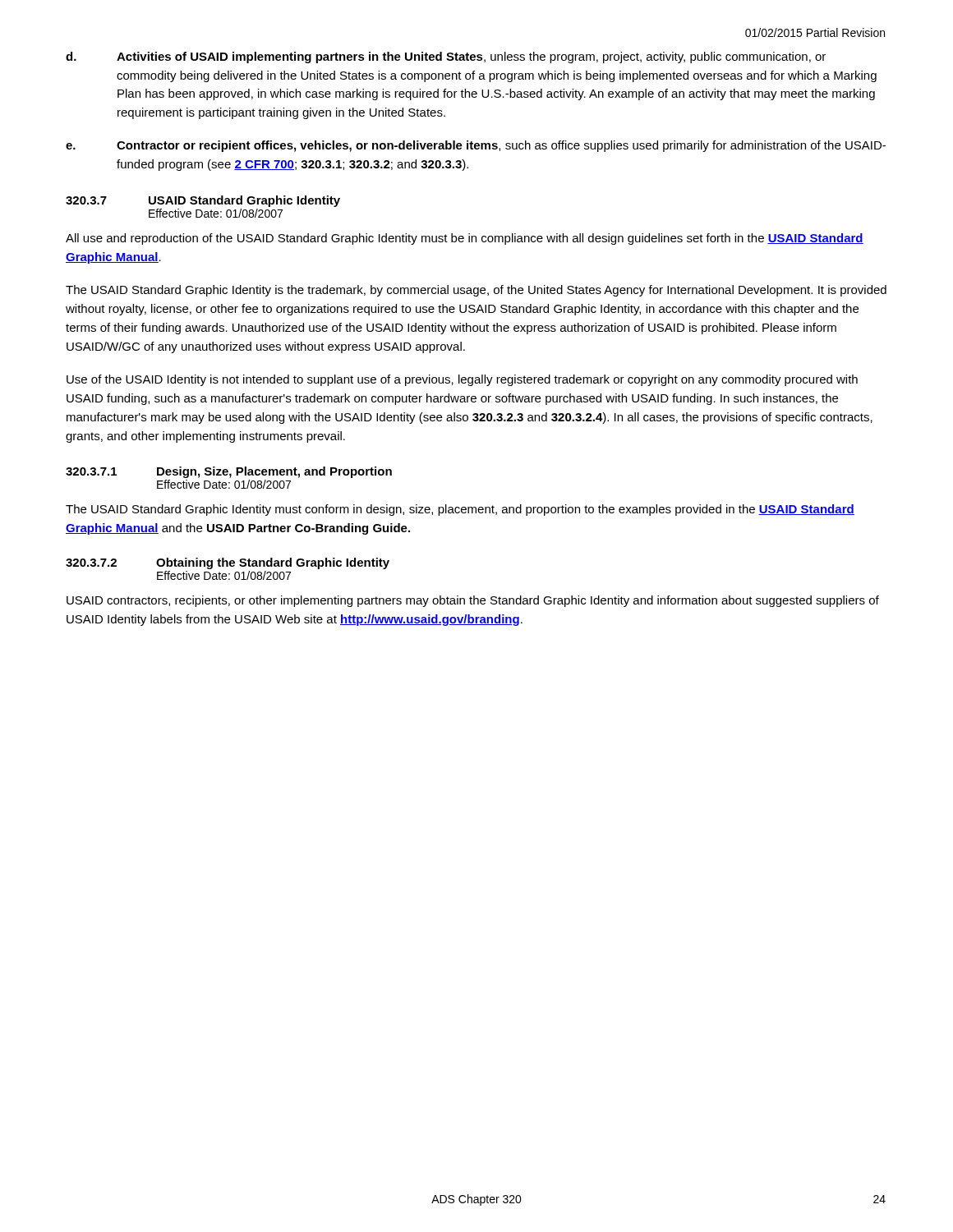Locate the section header that opens with "320.3.7.1 Design, Size, Placement, and Proportion Effective"
The image size is (953, 1232).
coord(229,472)
